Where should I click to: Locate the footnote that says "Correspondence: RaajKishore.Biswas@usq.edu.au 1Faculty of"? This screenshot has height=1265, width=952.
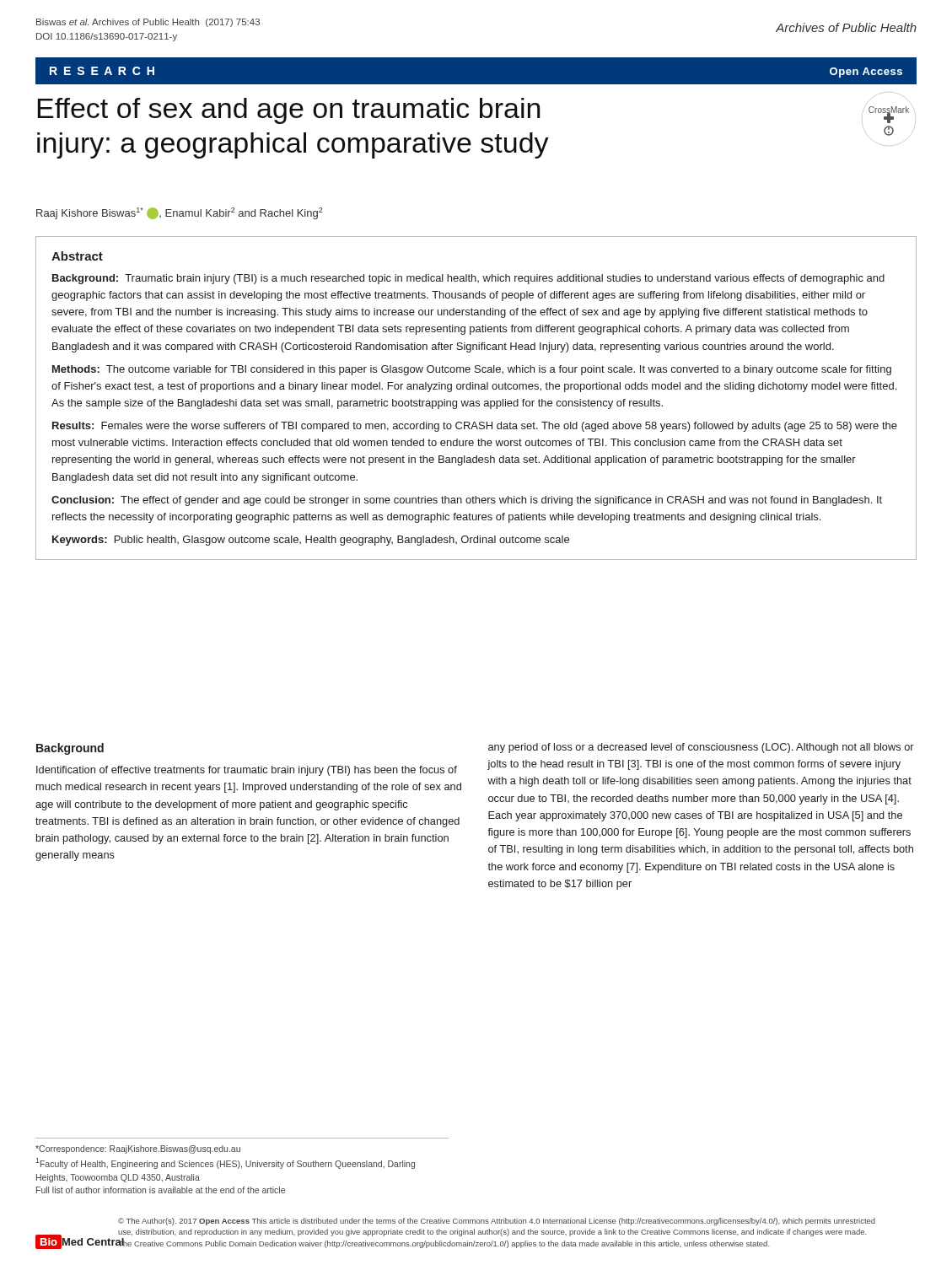click(225, 1169)
